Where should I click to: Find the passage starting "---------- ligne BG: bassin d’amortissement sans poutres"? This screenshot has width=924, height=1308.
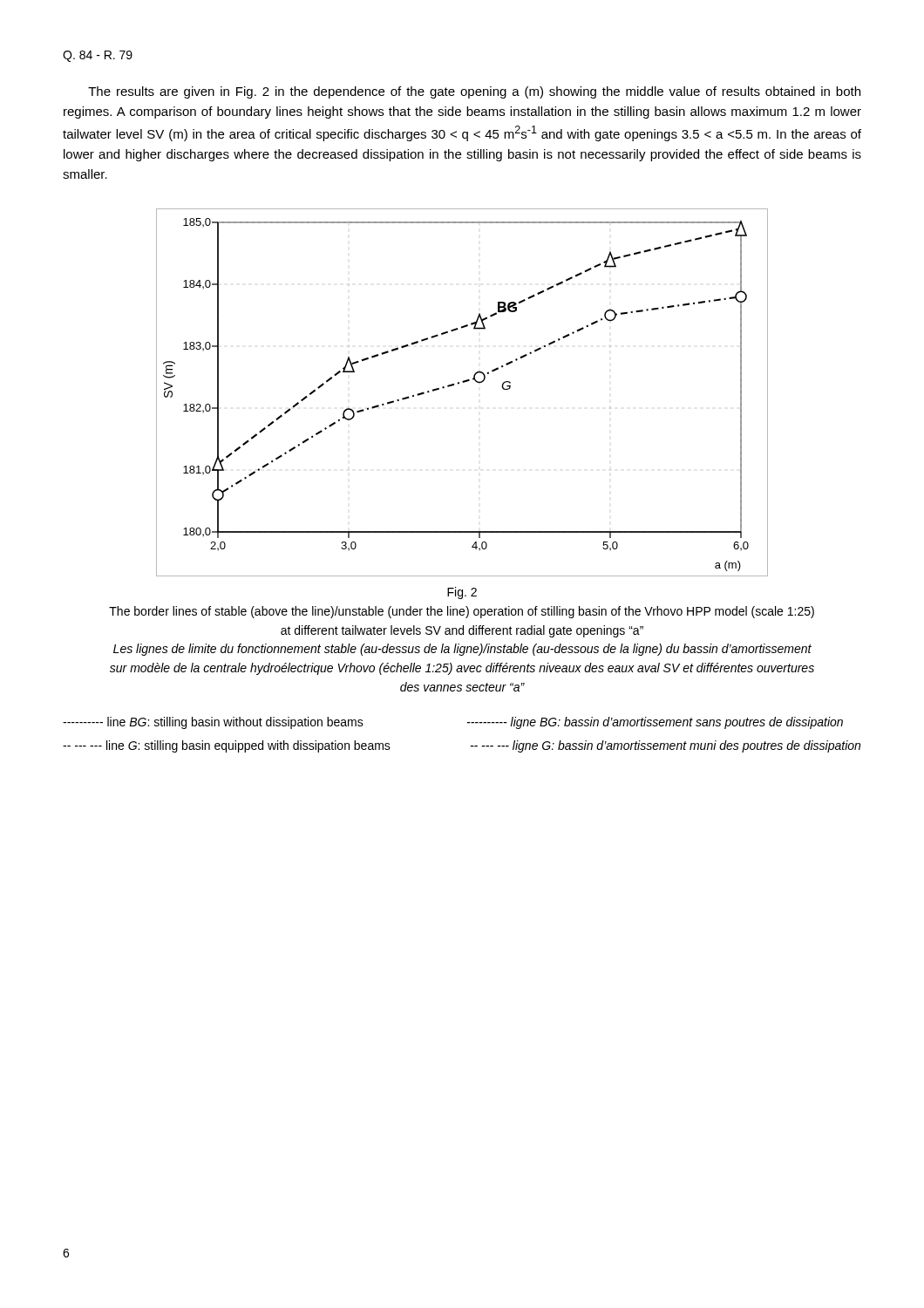[655, 722]
